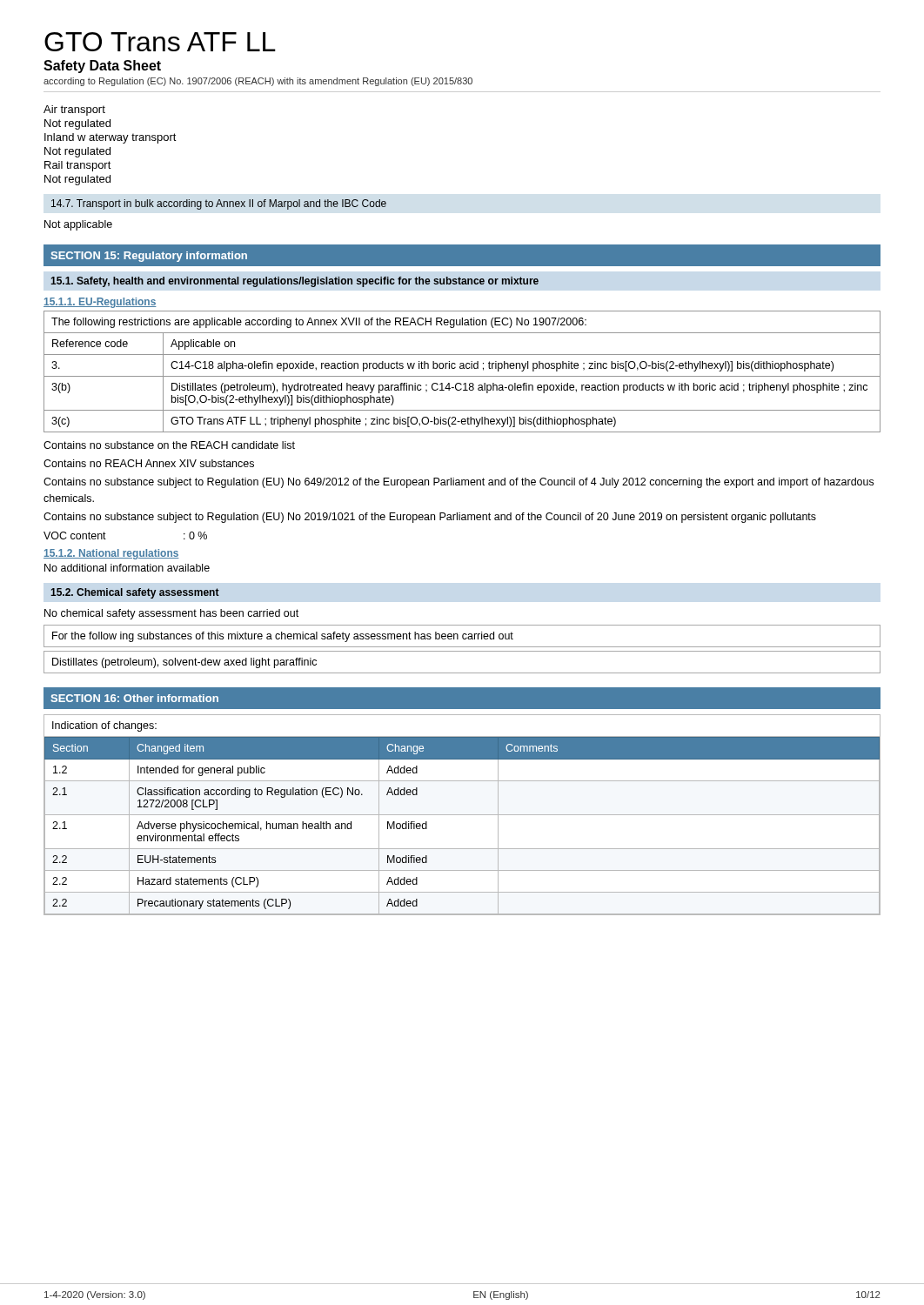Locate the table with the text "Changed item"

[x=462, y=815]
